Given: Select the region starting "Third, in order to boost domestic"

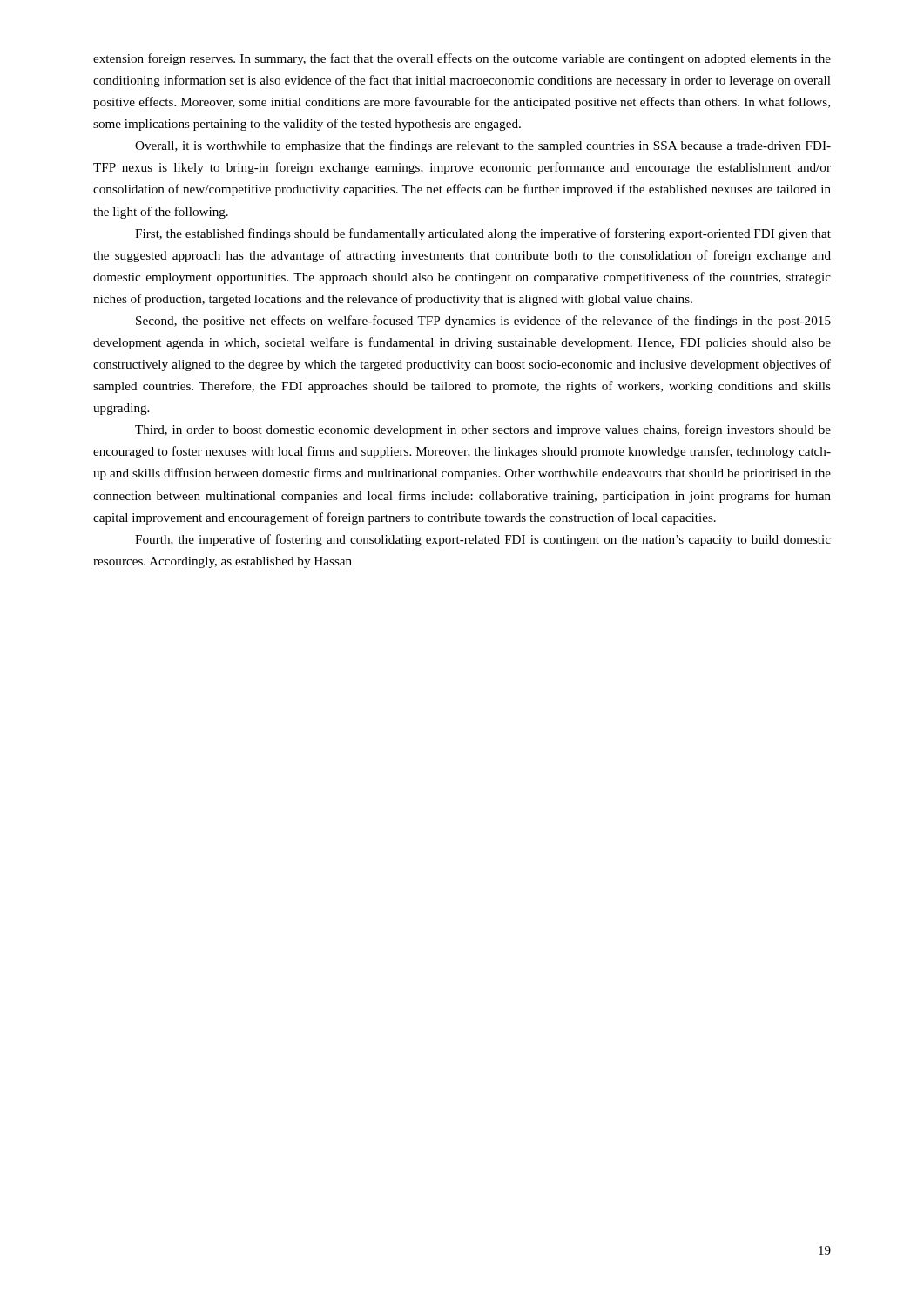Looking at the screenshot, I should click(462, 473).
